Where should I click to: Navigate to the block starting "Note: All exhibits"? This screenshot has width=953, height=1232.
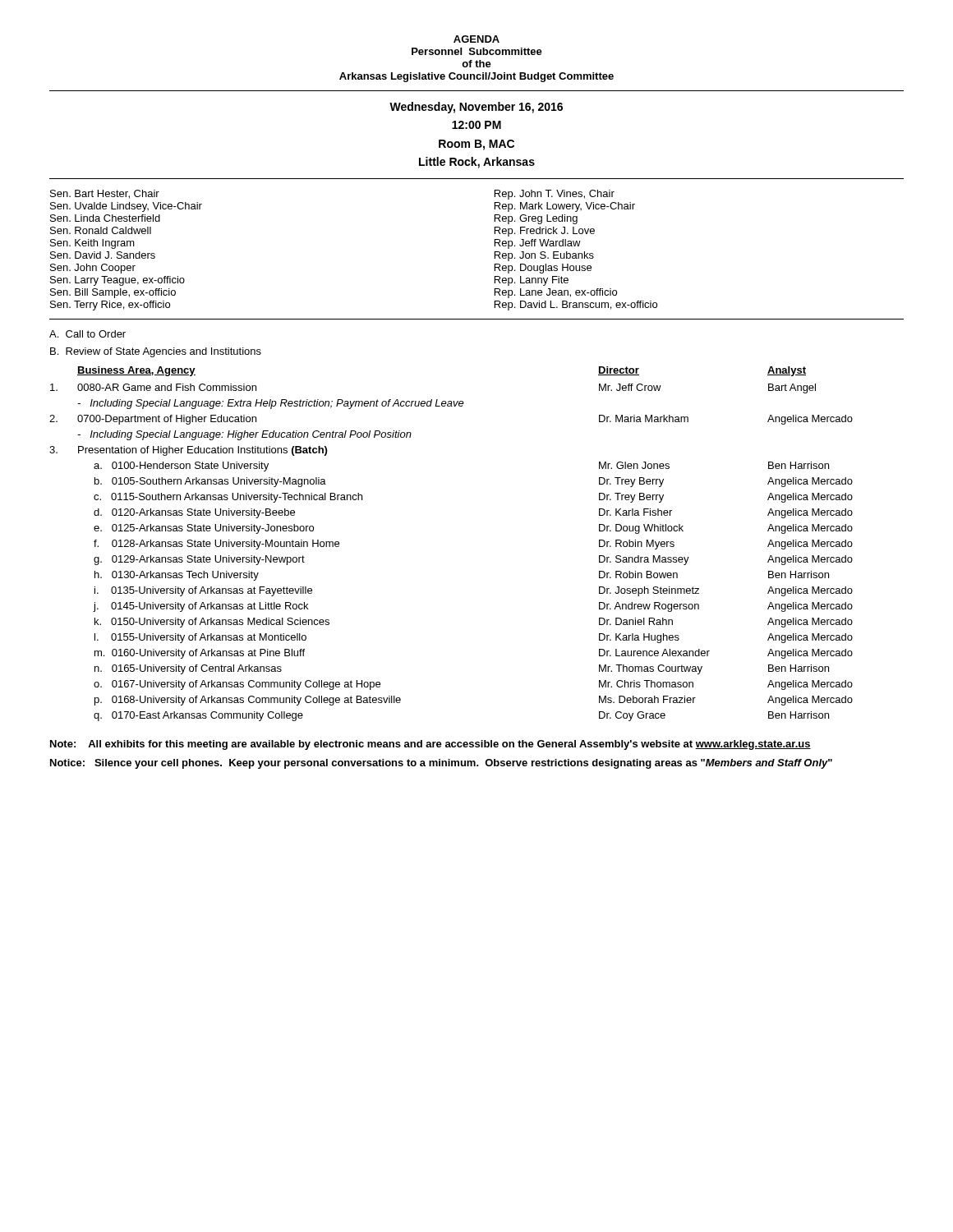coord(430,743)
